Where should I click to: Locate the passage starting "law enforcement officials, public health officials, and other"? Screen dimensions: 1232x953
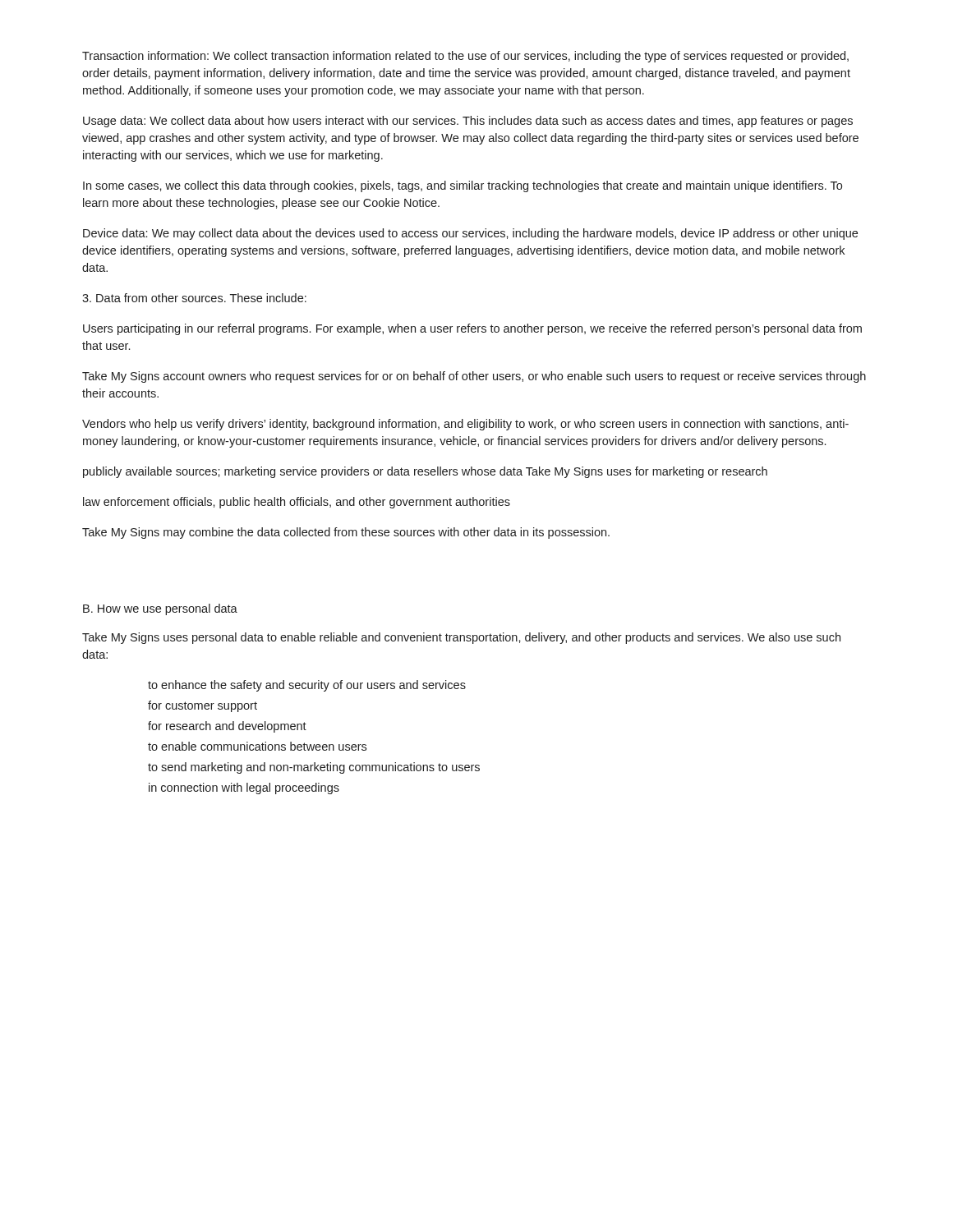(x=296, y=502)
